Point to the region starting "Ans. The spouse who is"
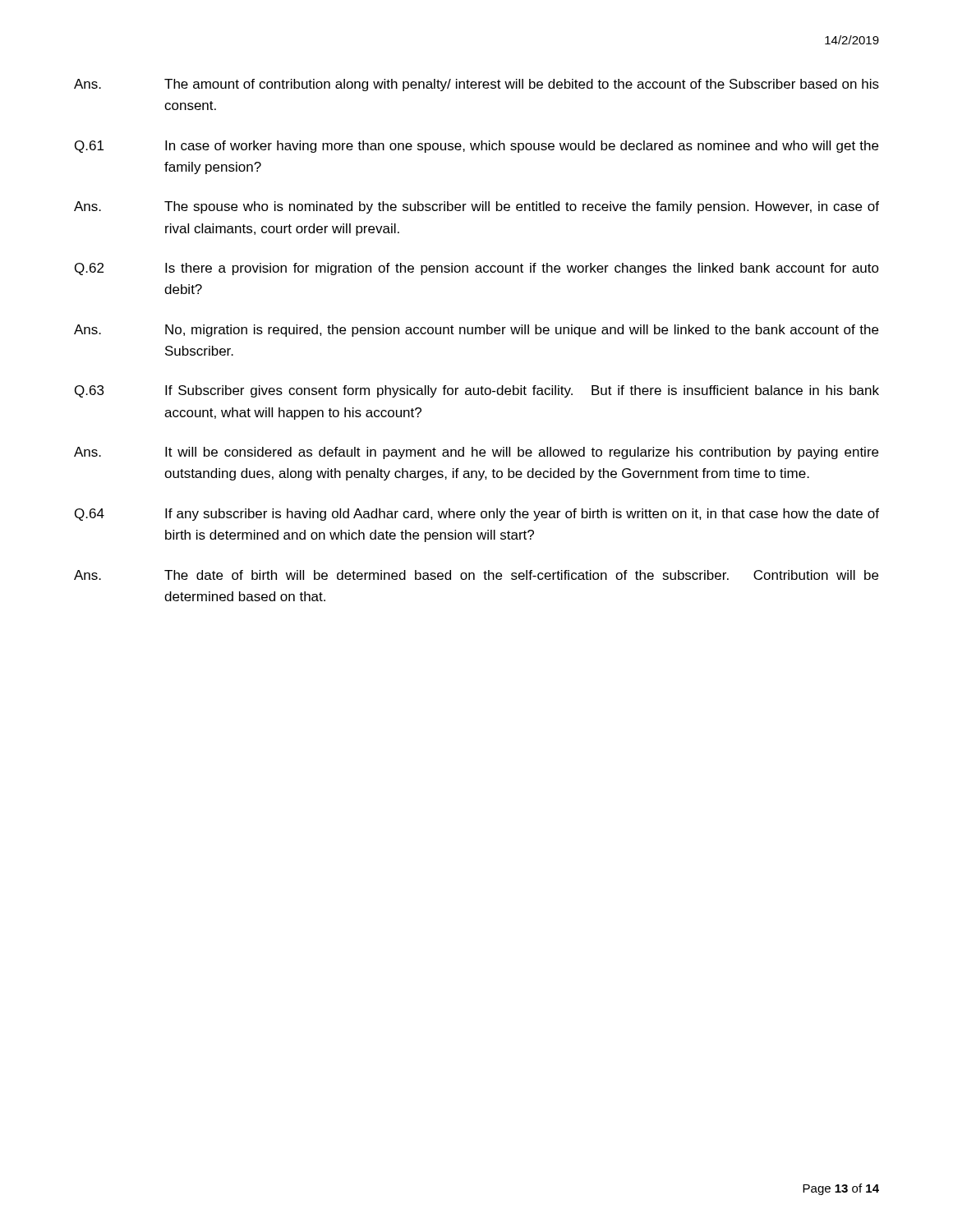953x1232 pixels. click(476, 218)
